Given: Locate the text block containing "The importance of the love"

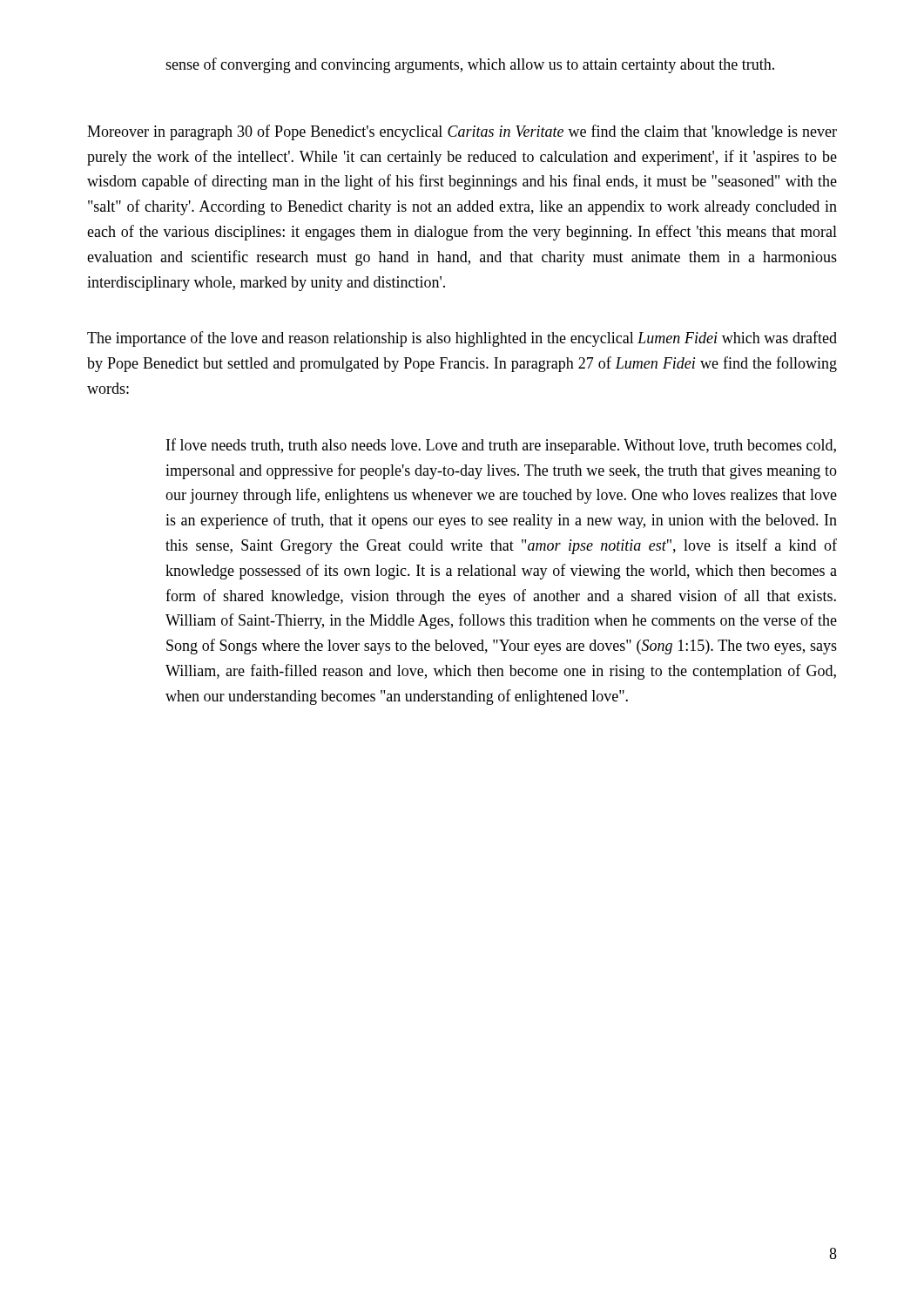Looking at the screenshot, I should pyautogui.click(x=462, y=364).
